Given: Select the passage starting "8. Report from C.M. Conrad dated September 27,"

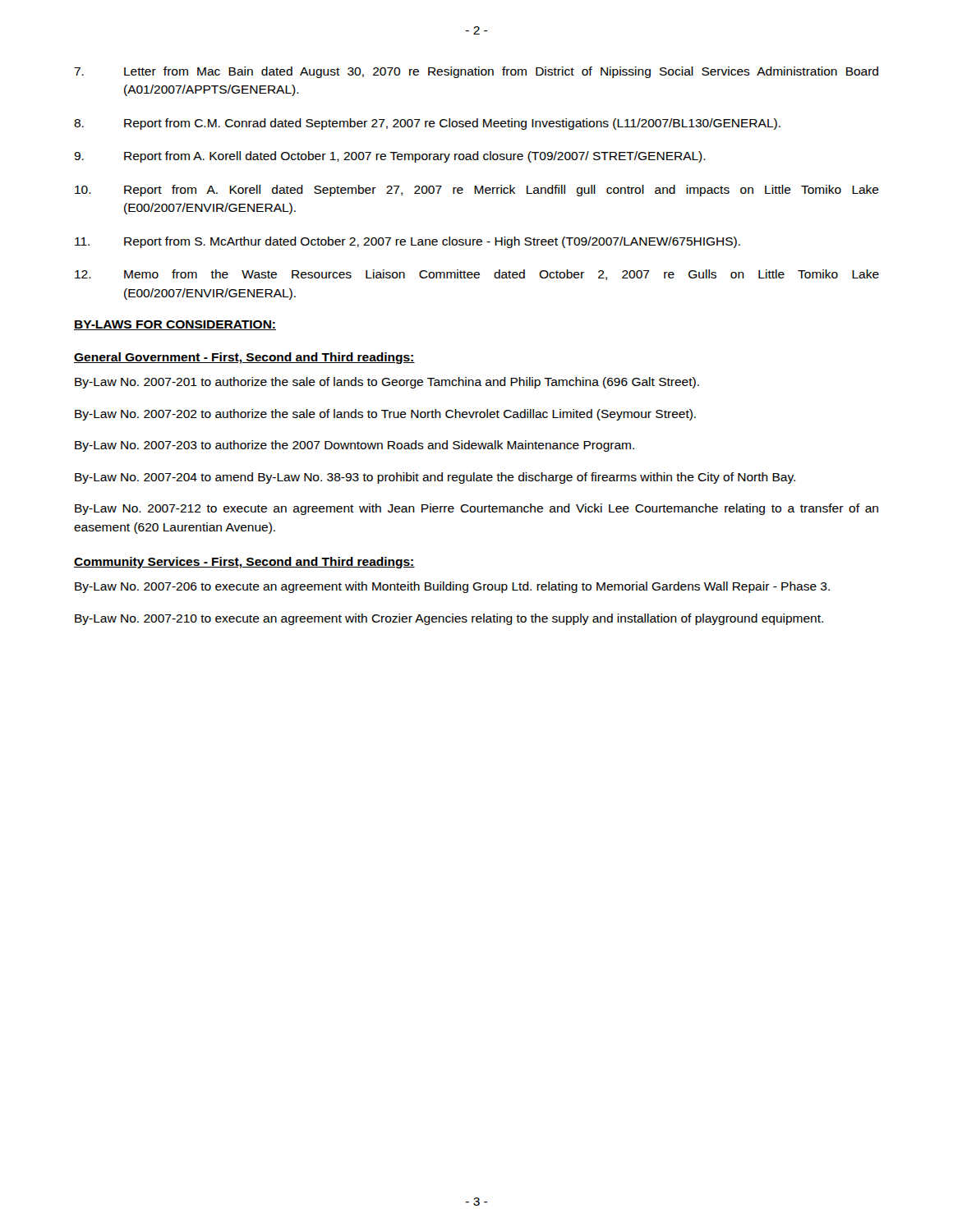Looking at the screenshot, I should [x=476, y=123].
